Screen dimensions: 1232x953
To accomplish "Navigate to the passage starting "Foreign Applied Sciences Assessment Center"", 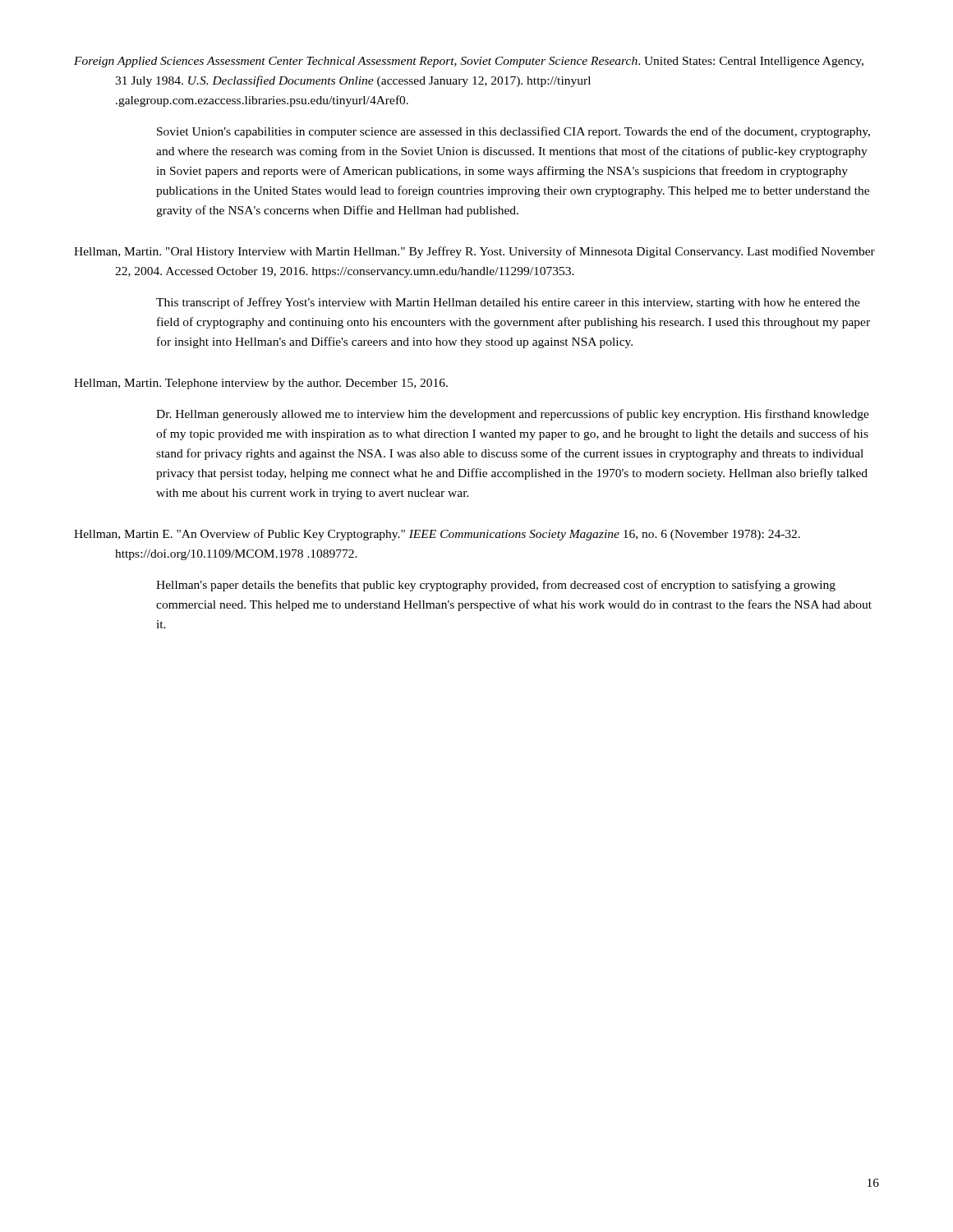I will tap(469, 80).
